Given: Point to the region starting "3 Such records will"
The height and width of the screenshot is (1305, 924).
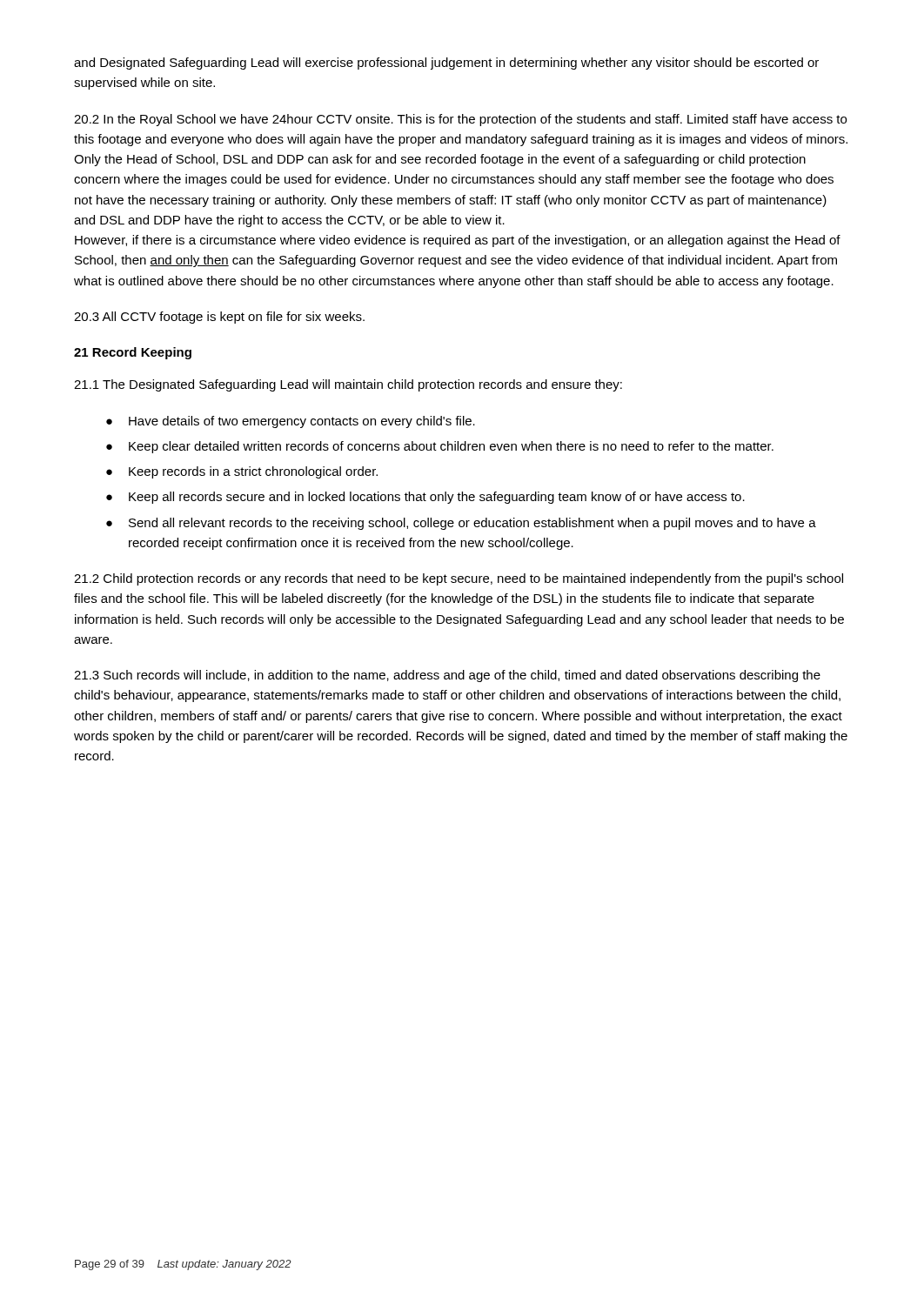Looking at the screenshot, I should click(x=461, y=715).
